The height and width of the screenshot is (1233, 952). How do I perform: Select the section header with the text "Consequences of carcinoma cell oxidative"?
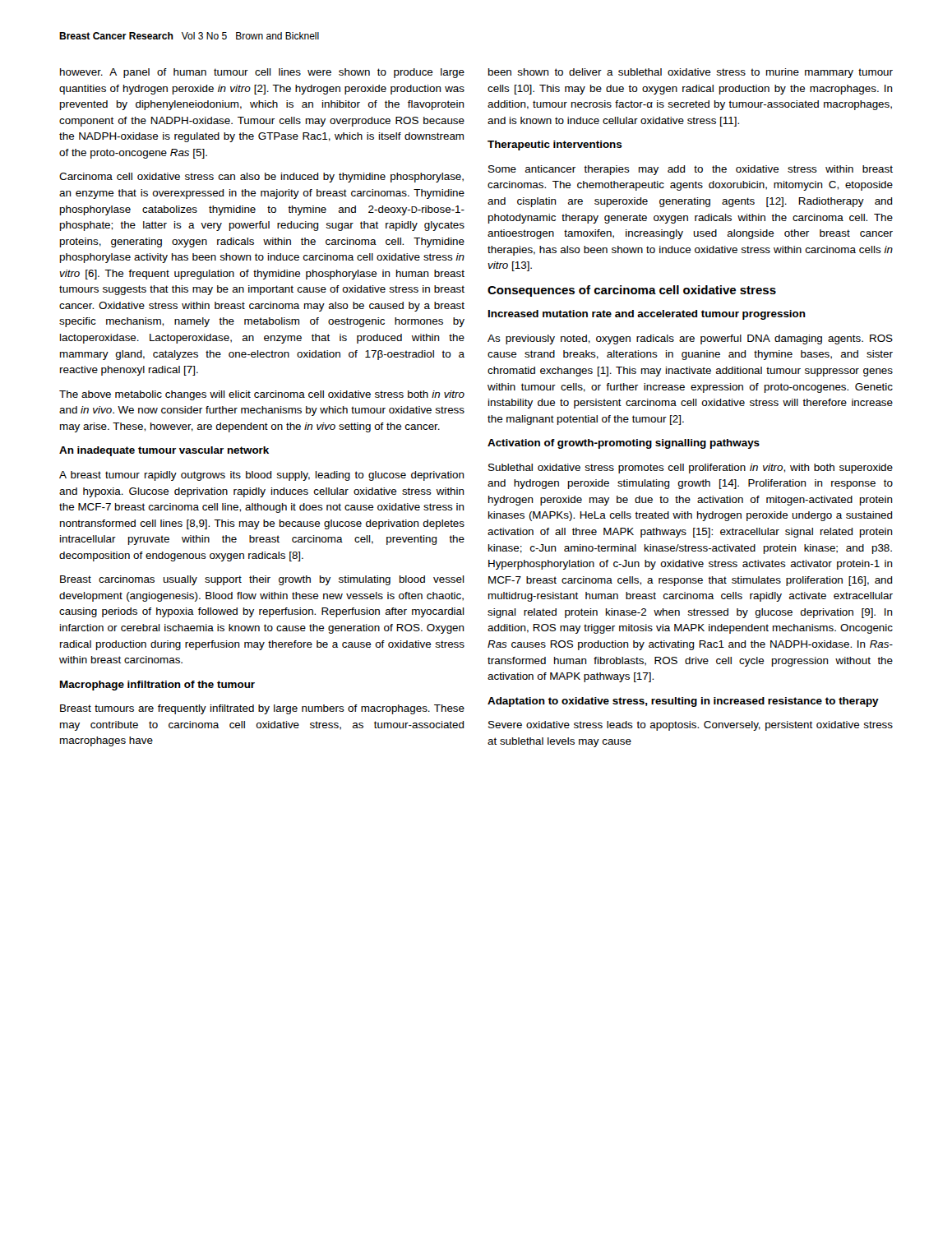click(x=690, y=290)
